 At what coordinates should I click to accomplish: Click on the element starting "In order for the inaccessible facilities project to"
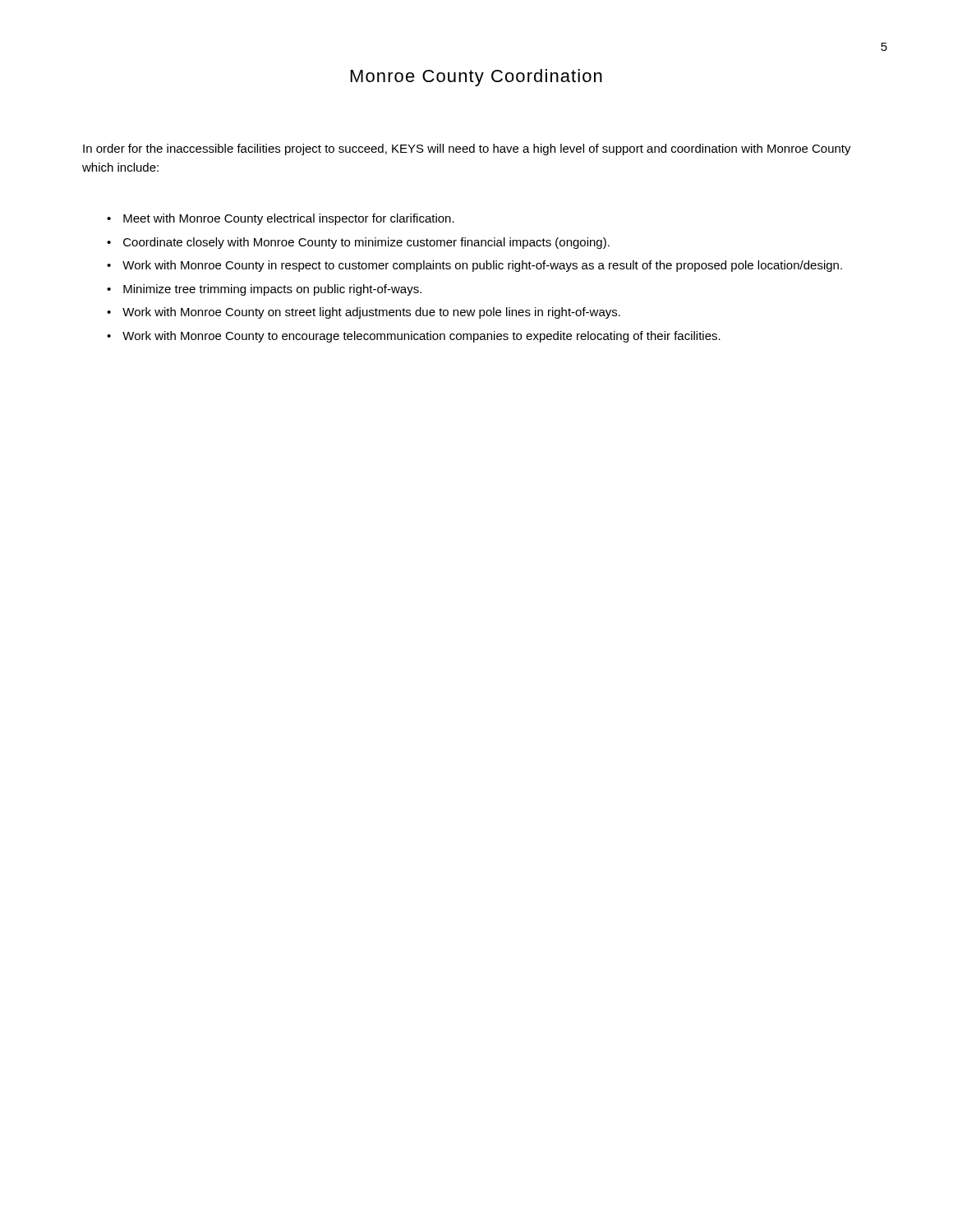click(466, 158)
